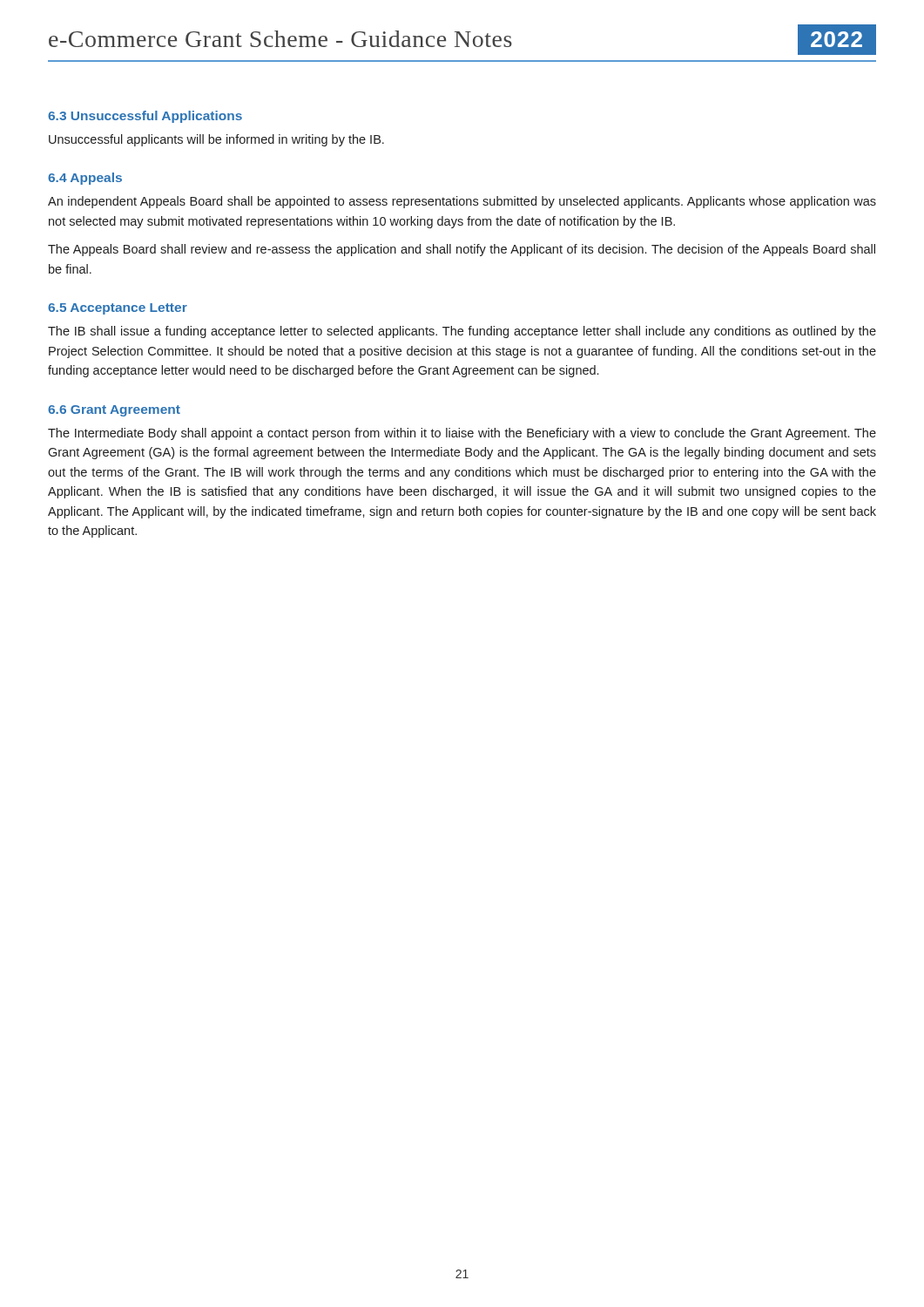Select the text block that reads "Unsuccessful applicants will be informed in"

(216, 139)
